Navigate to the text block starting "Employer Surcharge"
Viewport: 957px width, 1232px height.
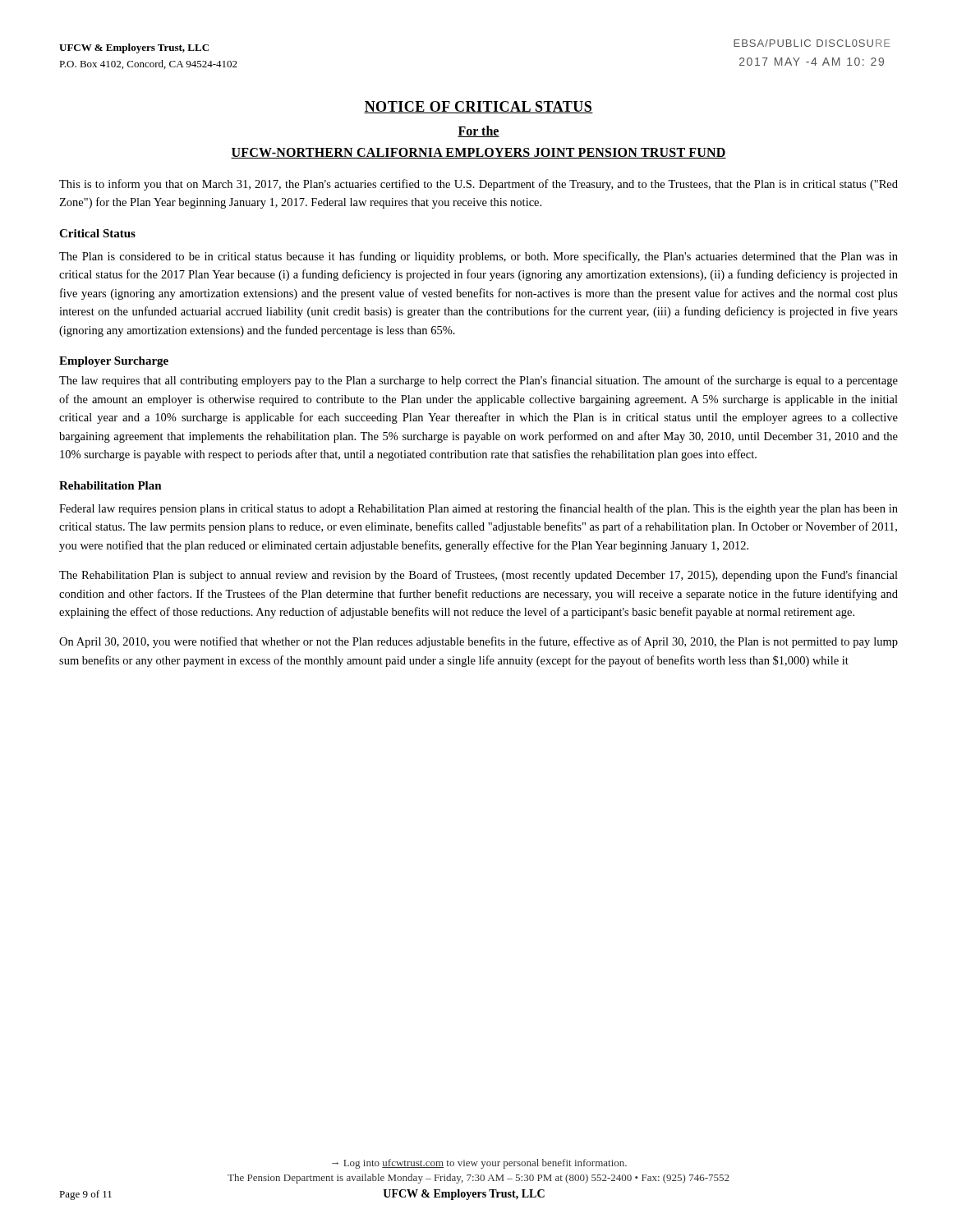(x=167, y=361)
